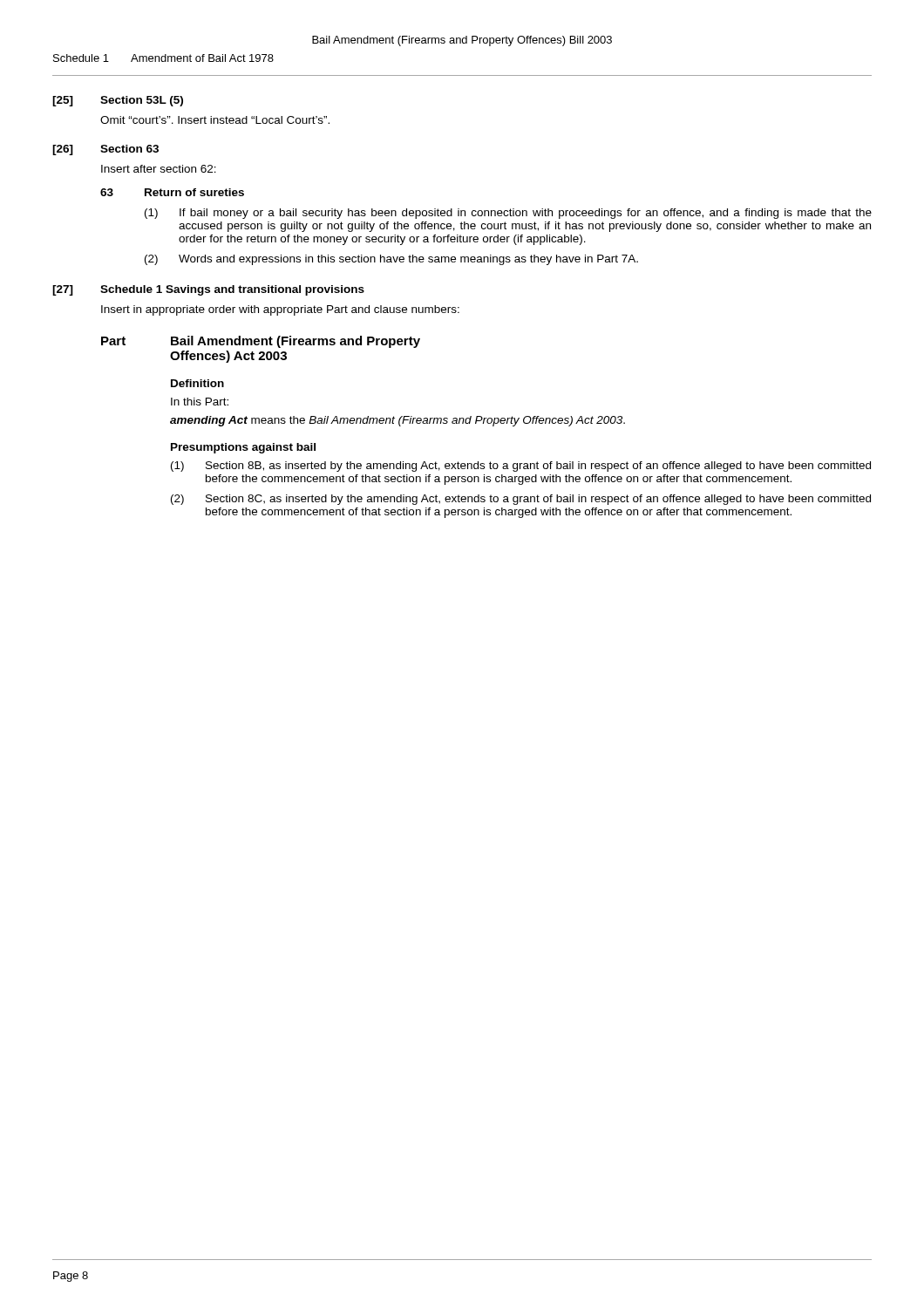Locate the list item that says "(1) Section 8B,"
Screen dimensions: 1308x924
coord(521,472)
